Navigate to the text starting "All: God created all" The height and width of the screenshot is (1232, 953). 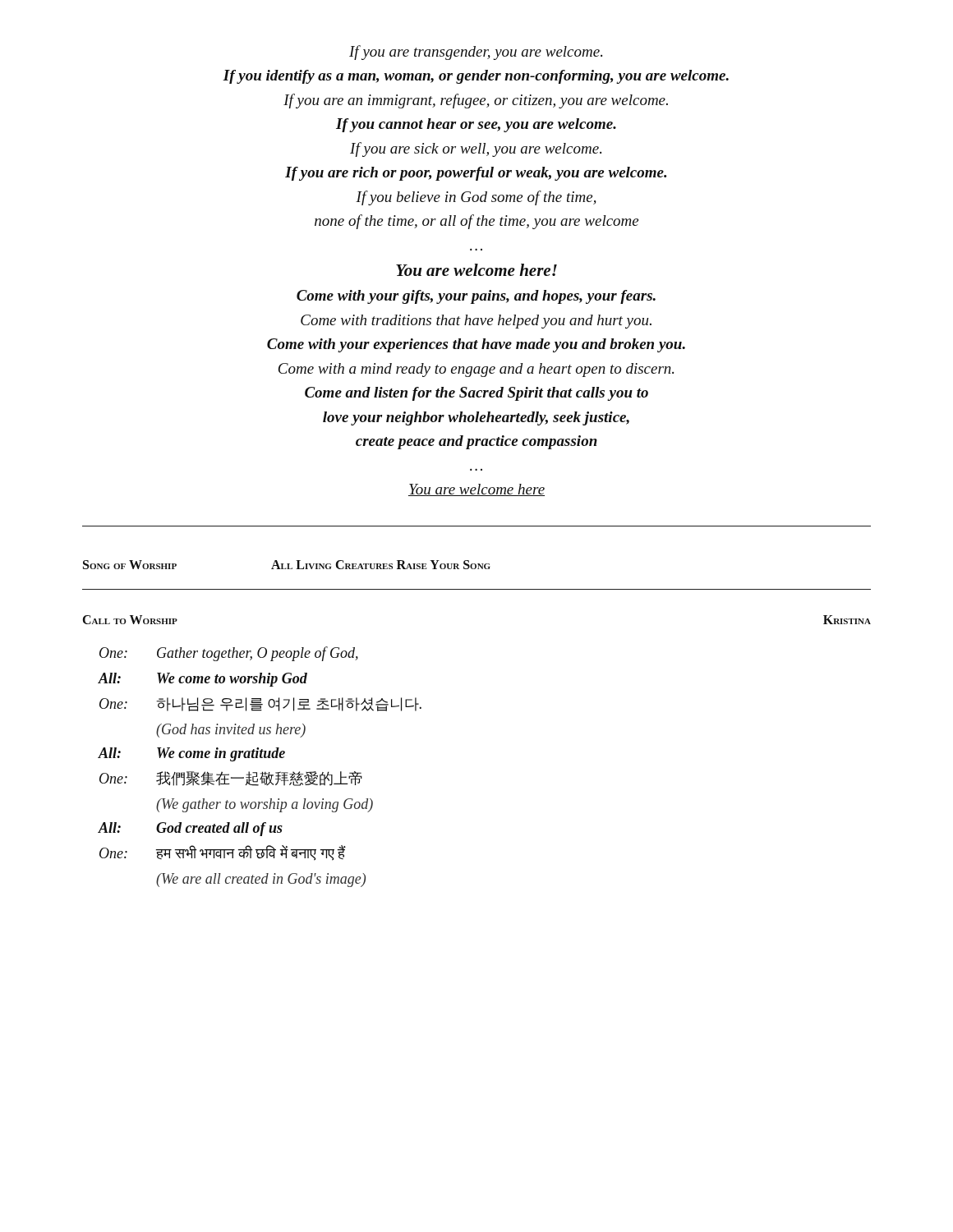(190, 829)
